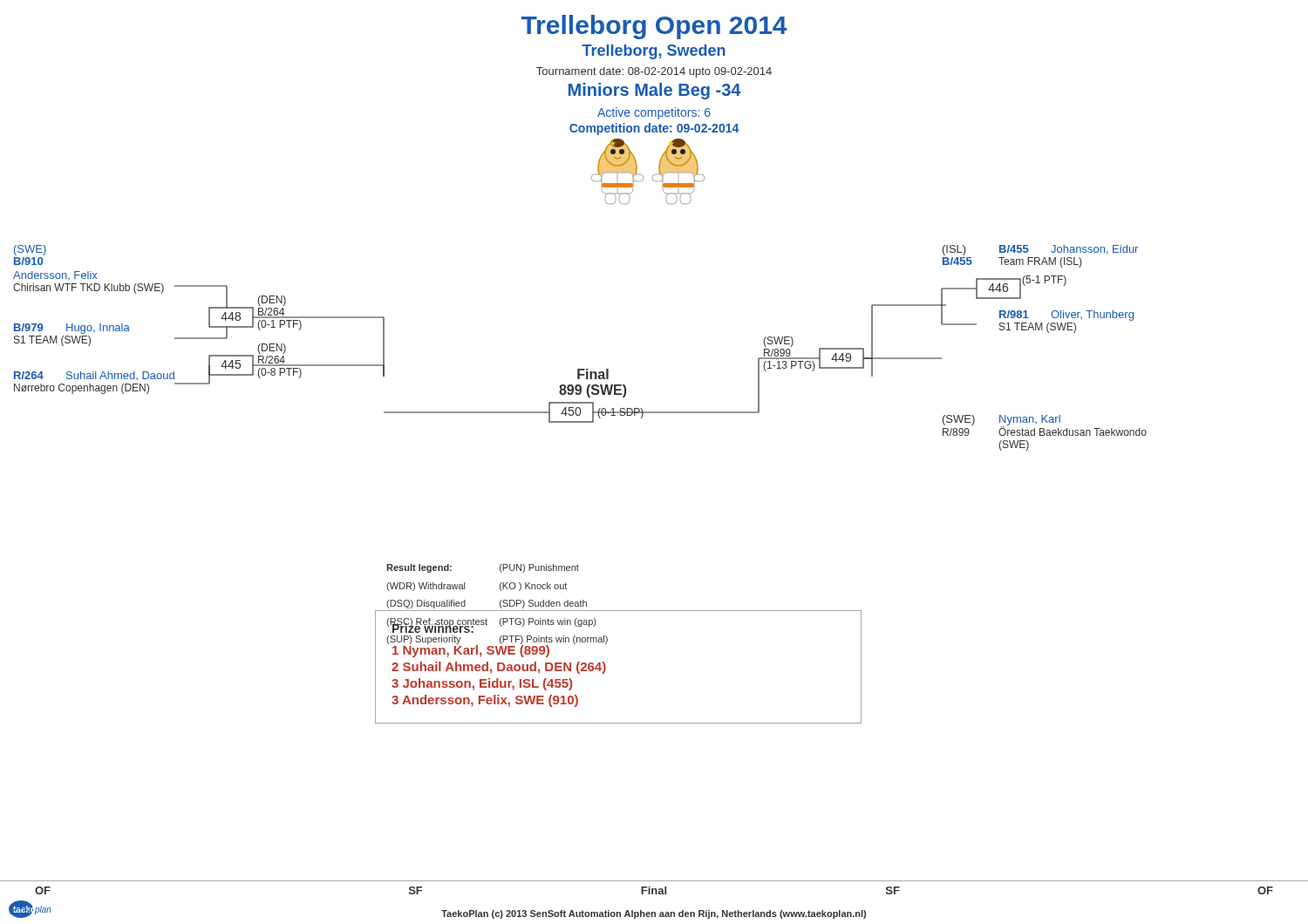Select the logo
The width and height of the screenshot is (1308, 924).
click(x=42, y=909)
